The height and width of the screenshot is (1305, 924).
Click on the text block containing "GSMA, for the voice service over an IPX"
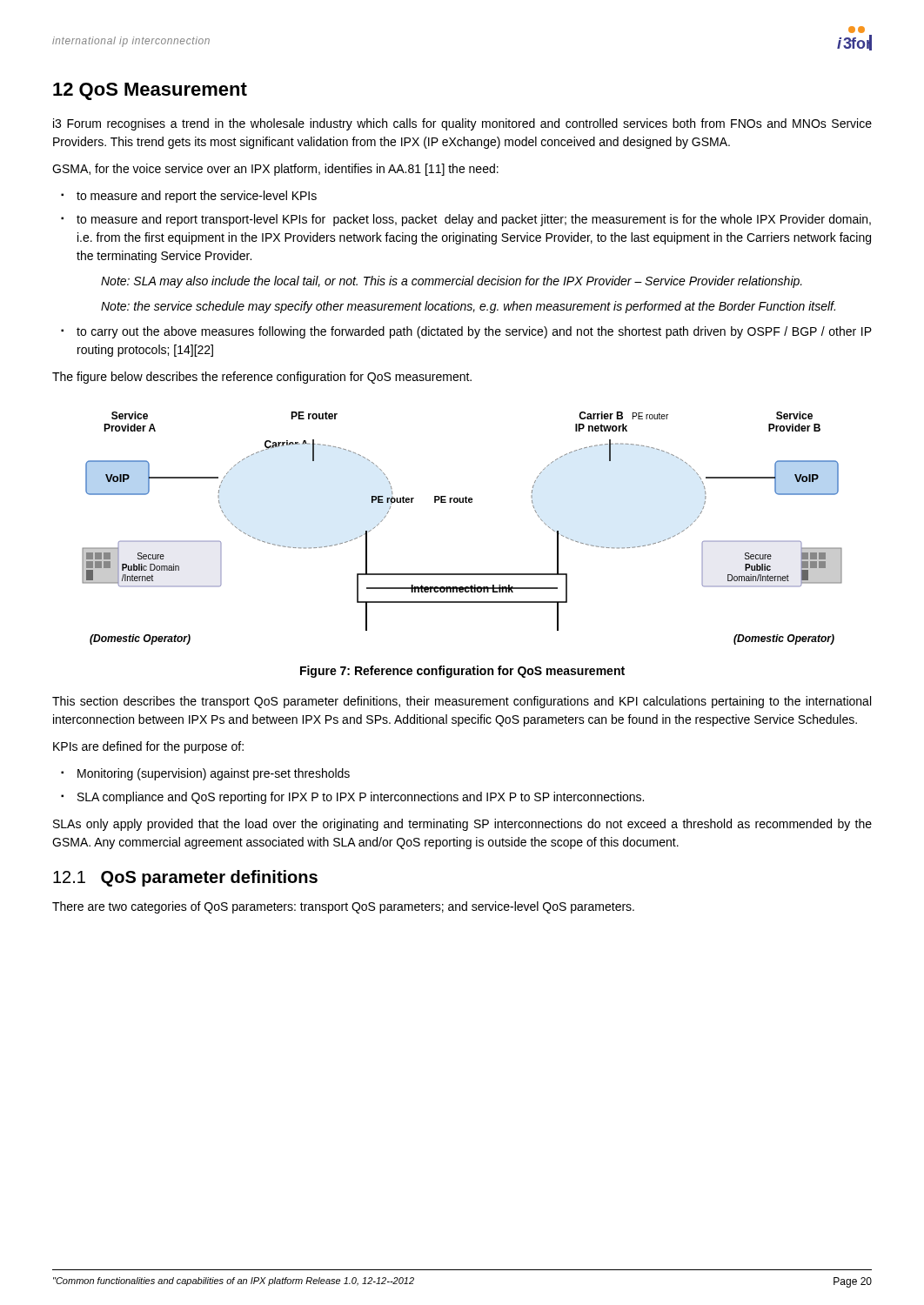(x=462, y=169)
